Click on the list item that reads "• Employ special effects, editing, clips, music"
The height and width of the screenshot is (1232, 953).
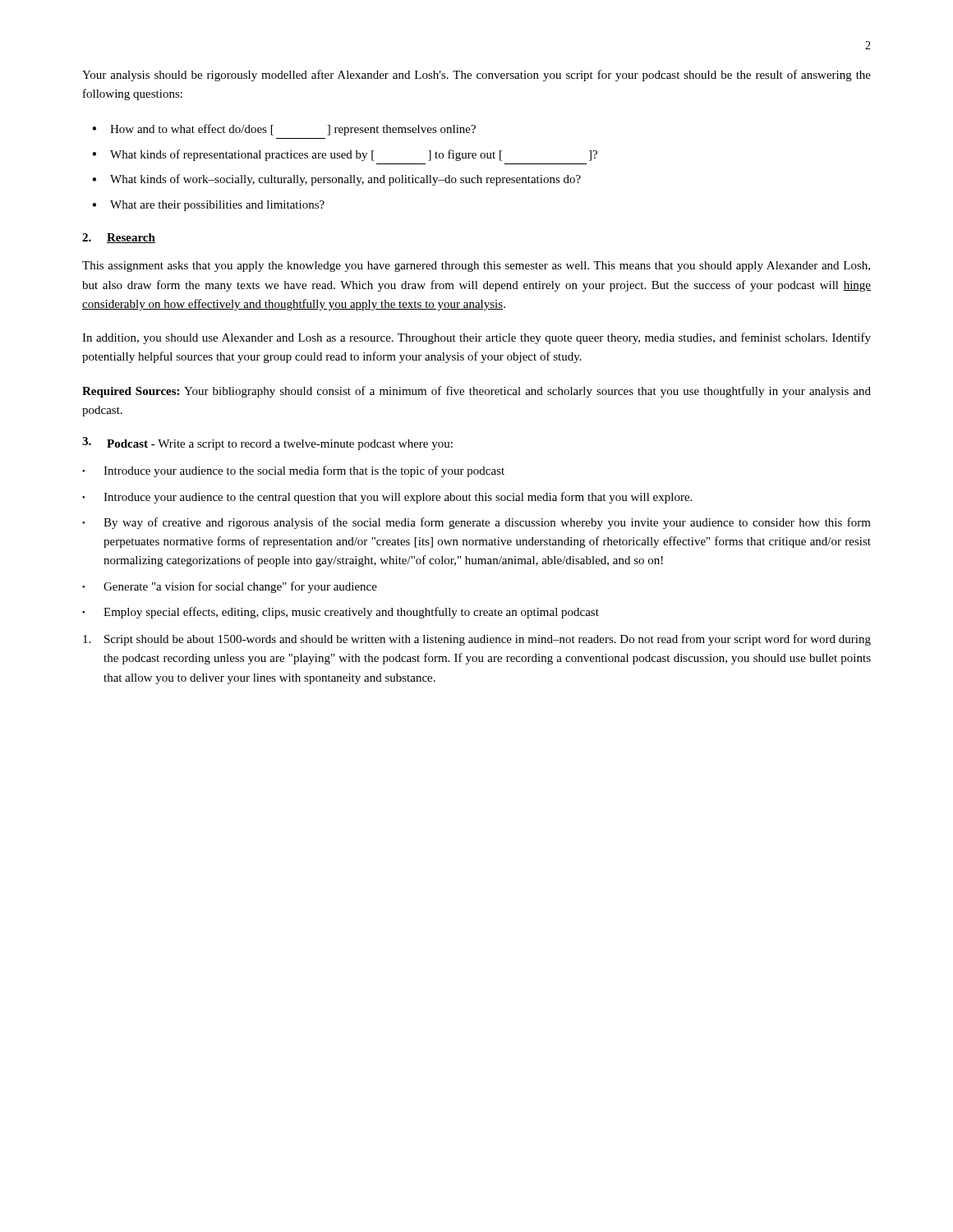[x=476, y=612]
